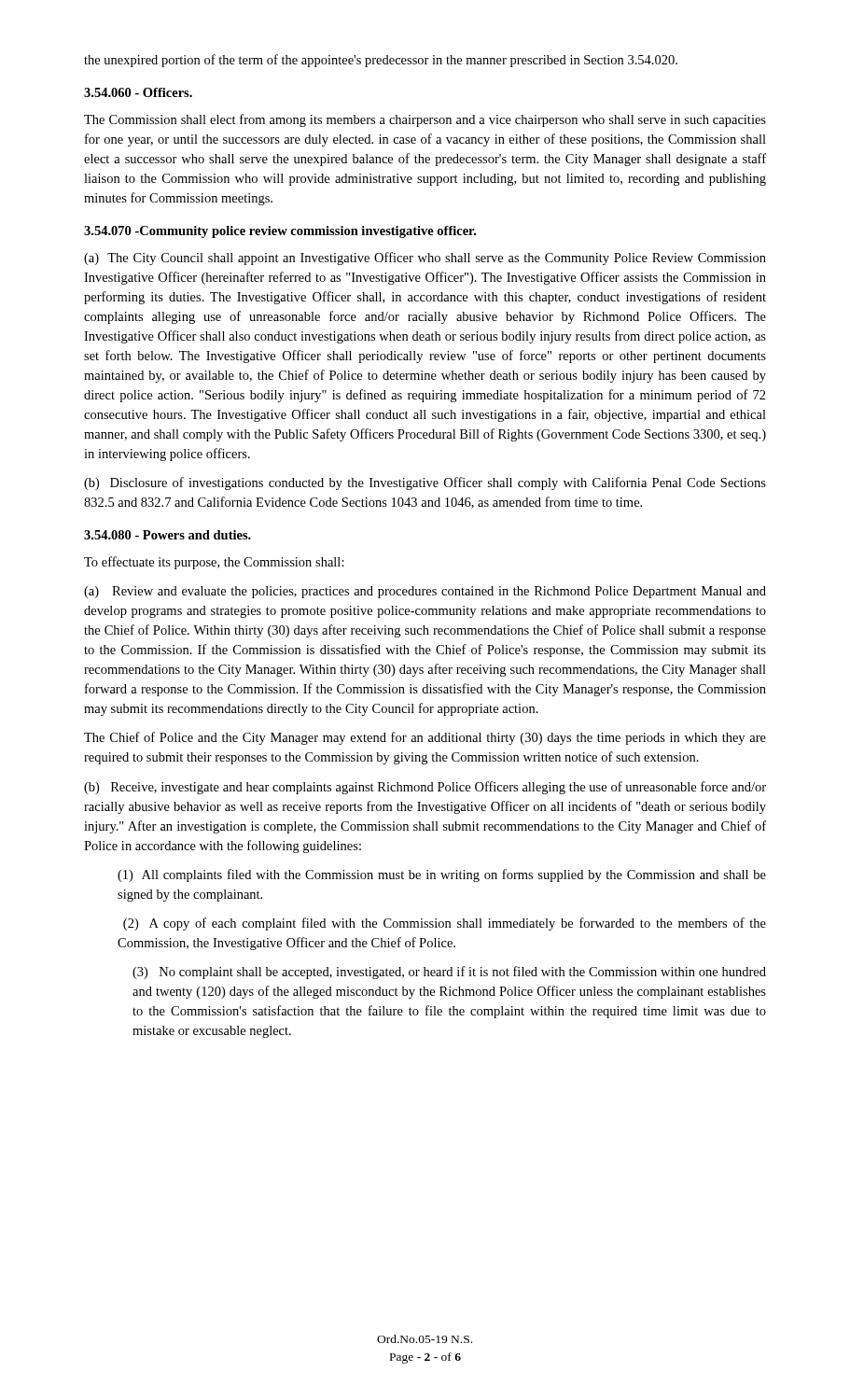Find the block on this page that starts "The Commission shall elect from among its"
The height and width of the screenshot is (1400, 850).
tap(425, 159)
